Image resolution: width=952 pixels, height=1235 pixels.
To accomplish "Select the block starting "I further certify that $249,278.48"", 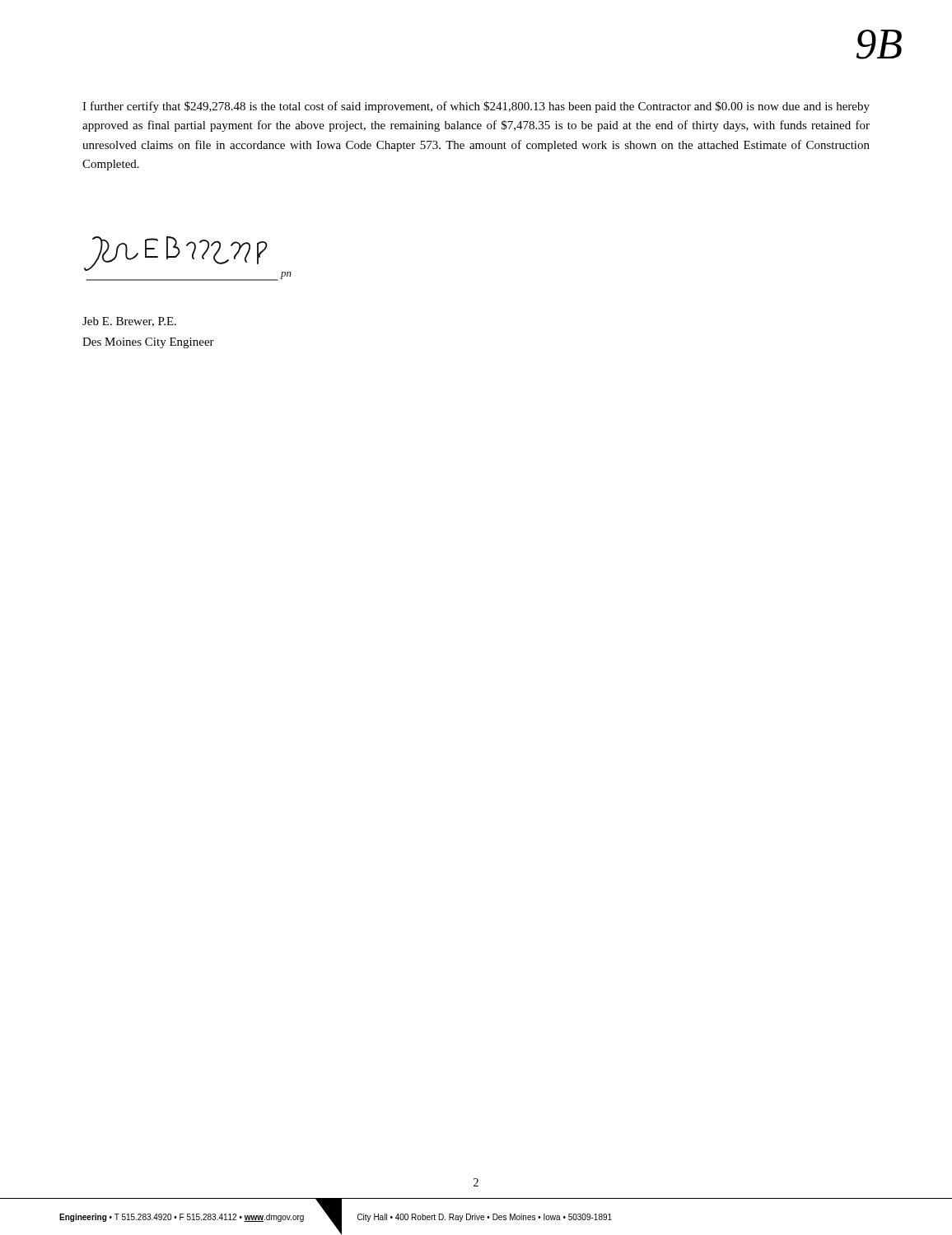I will [476, 135].
